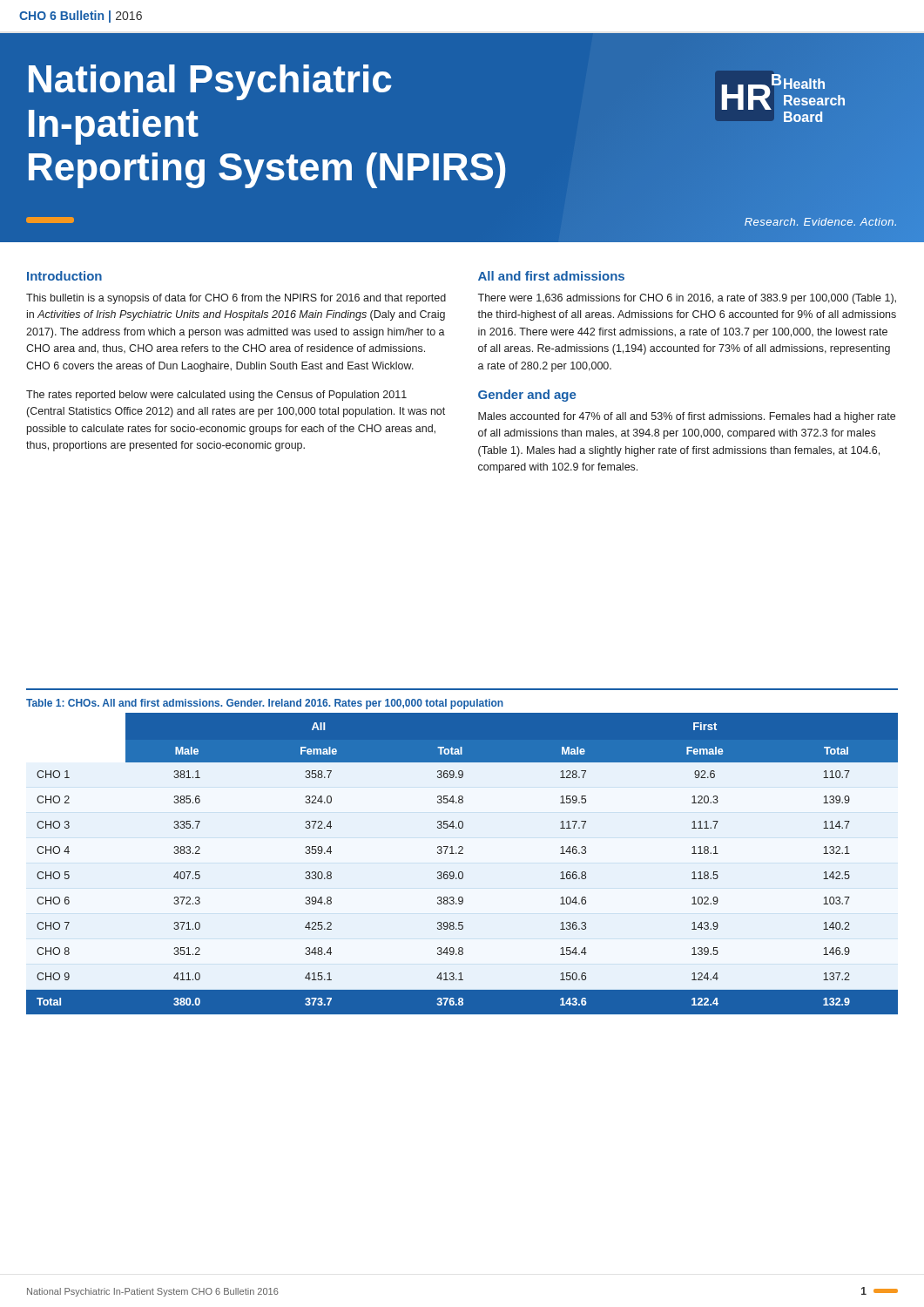Locate the logo
924x1307 pixels.
pyautogui.click(x=798, y=101)
